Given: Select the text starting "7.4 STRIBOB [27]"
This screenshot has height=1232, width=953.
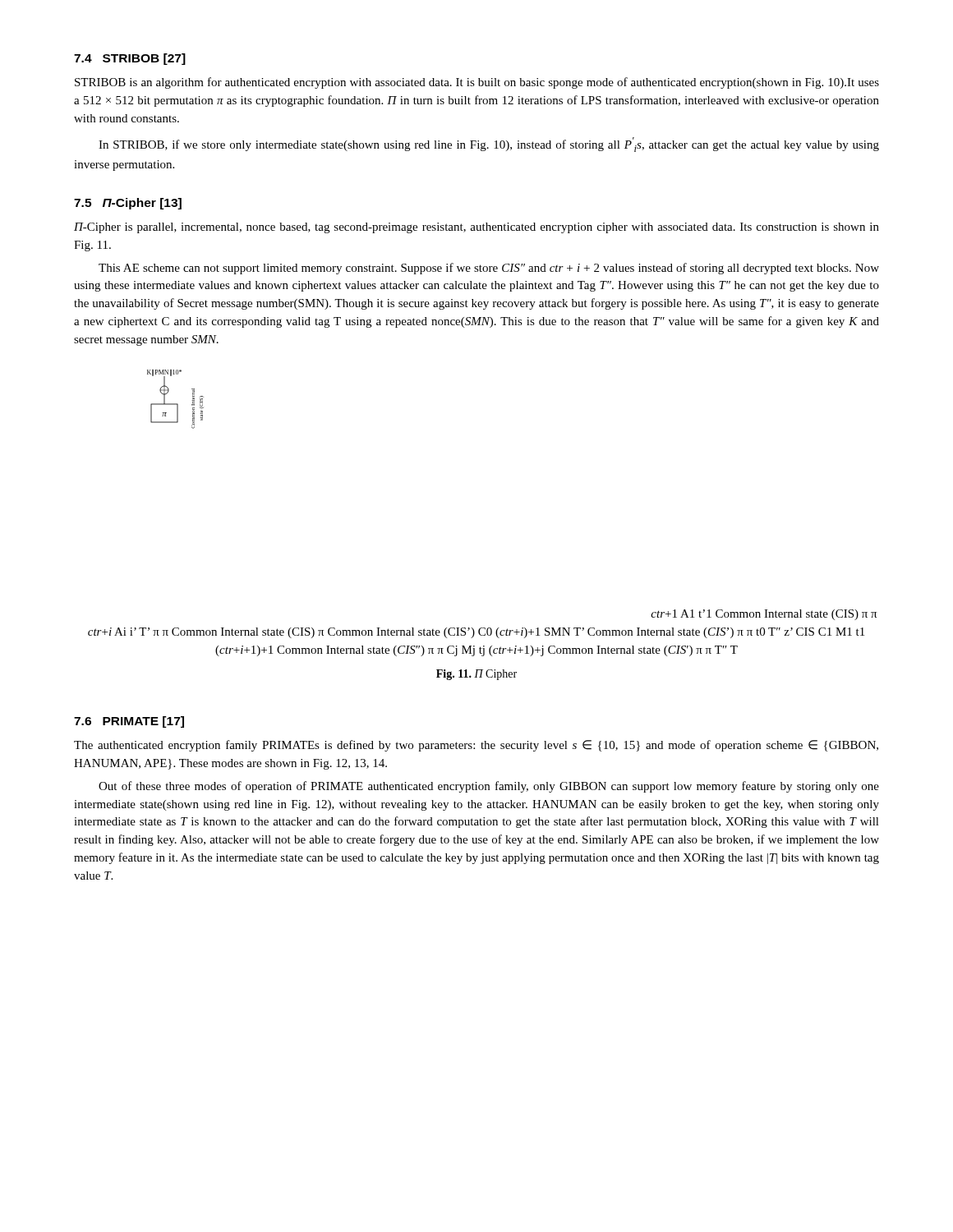Looking at the screenshot, I should 130,58.
